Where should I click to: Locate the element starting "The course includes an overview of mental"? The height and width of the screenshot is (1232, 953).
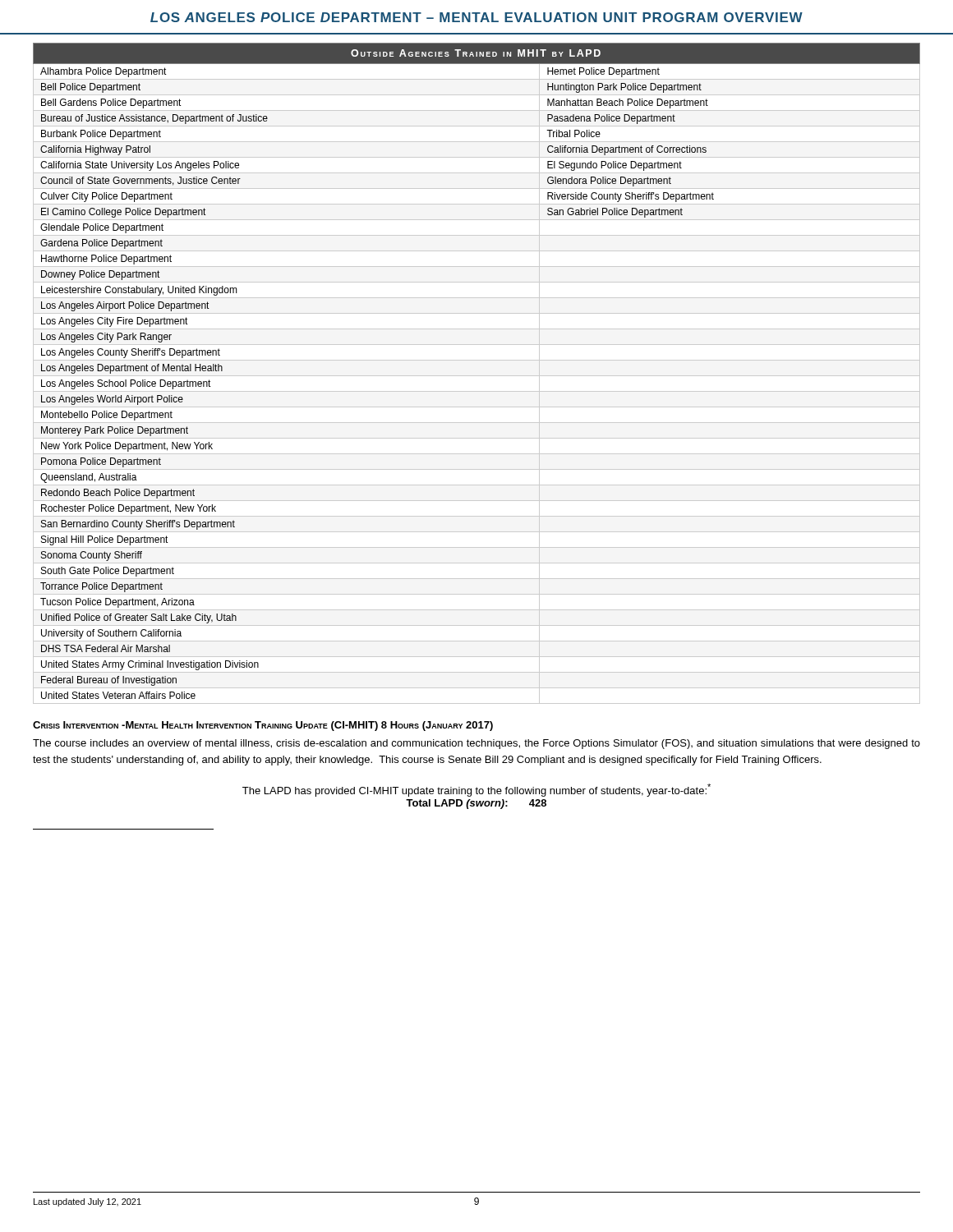tap(476, 751)
